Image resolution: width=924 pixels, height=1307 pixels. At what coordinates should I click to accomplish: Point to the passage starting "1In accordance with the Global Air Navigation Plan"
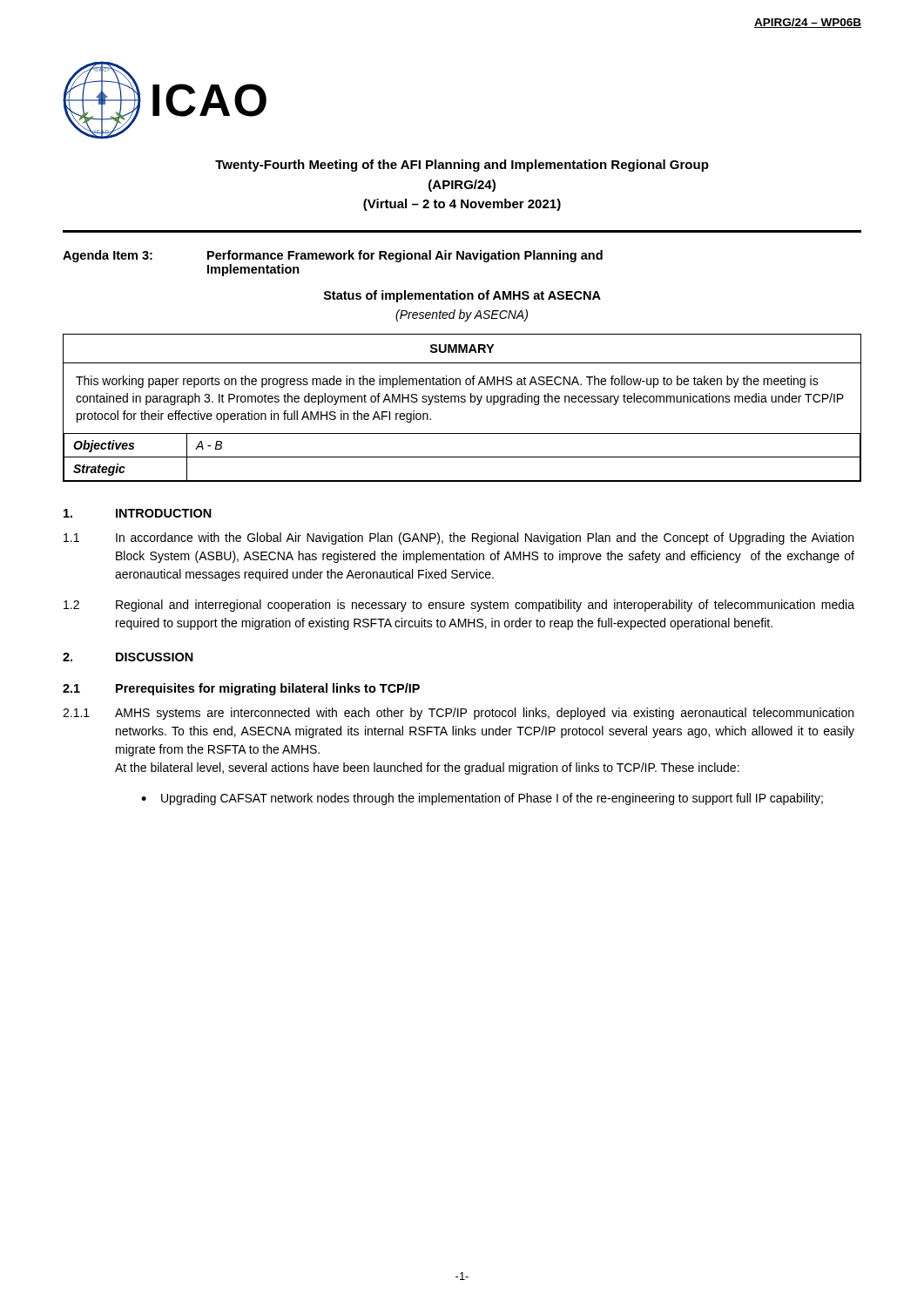click(x=459, y=557)
